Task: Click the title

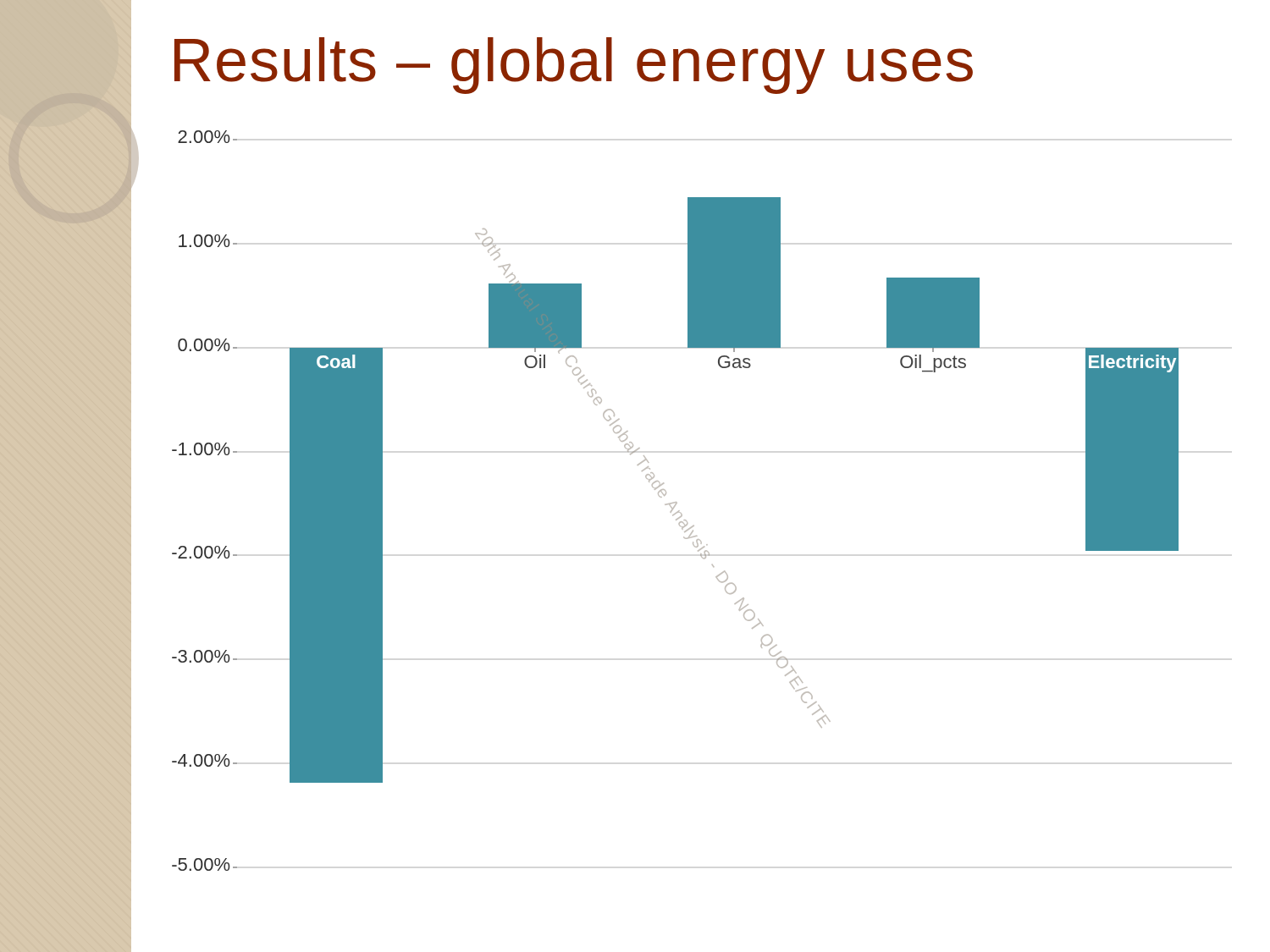Action: (573, 60)
